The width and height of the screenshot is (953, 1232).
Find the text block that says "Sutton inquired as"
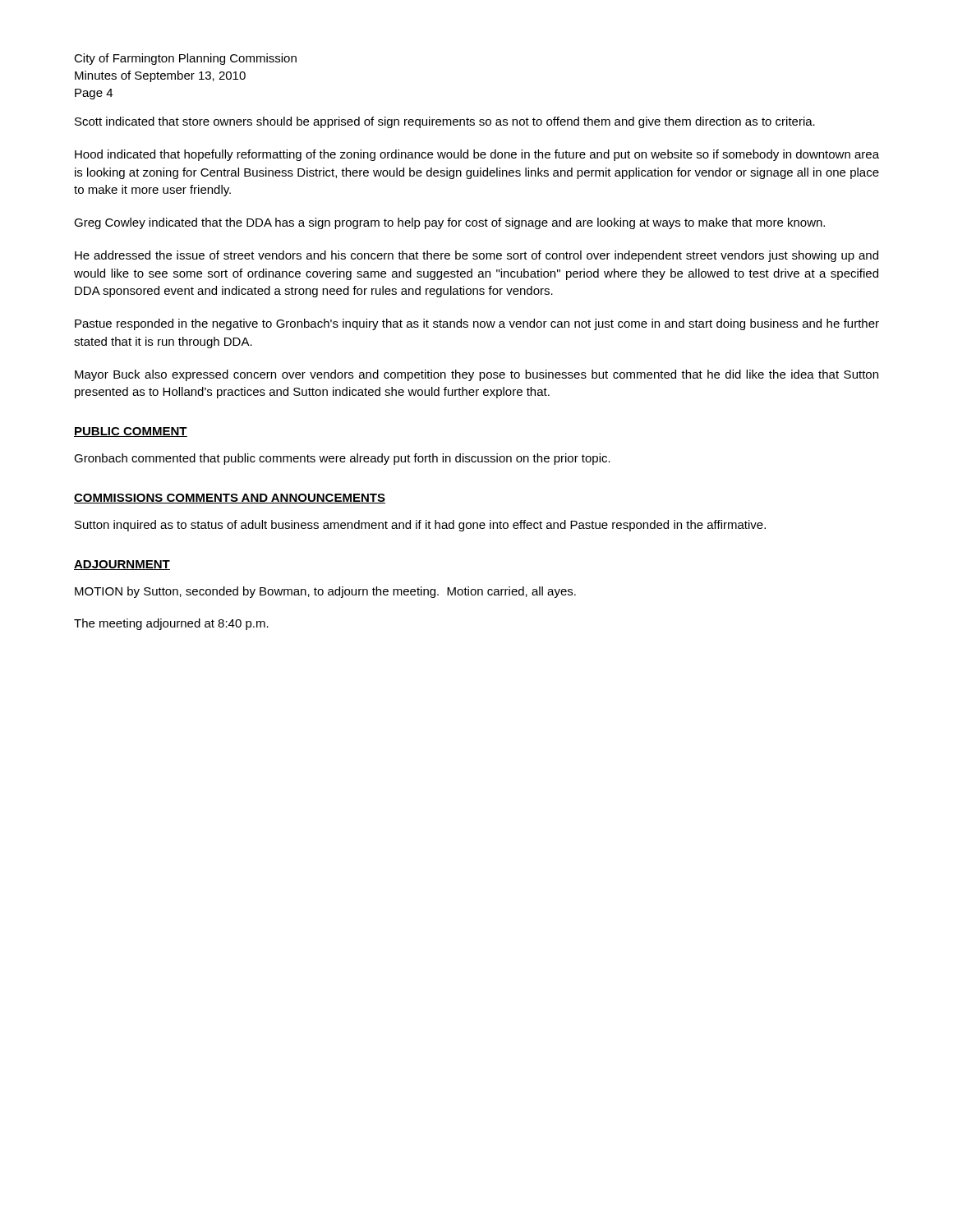[476, 525]
